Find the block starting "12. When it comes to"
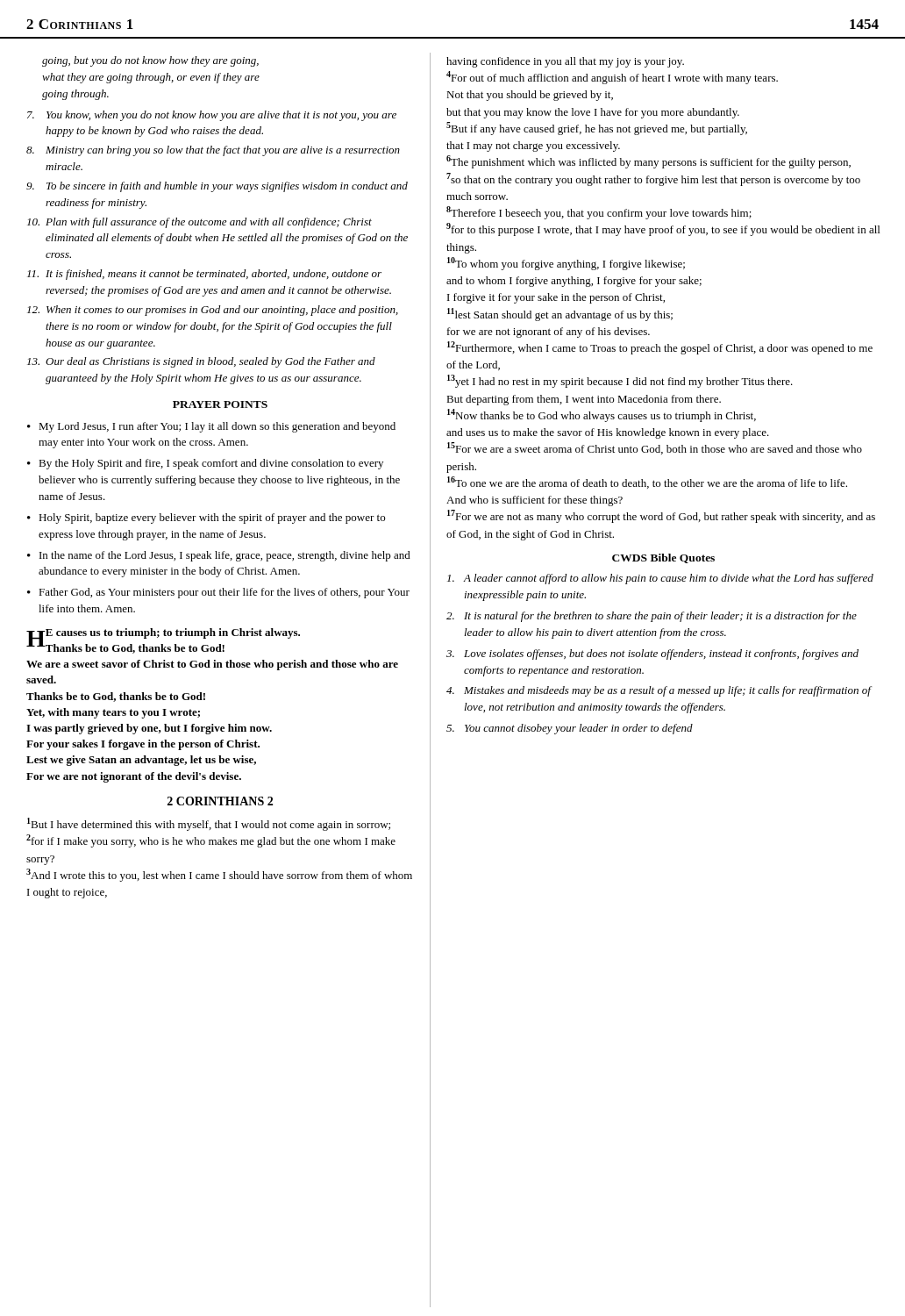This screenshot has height=1316, width=905. (x=220, y=326)
